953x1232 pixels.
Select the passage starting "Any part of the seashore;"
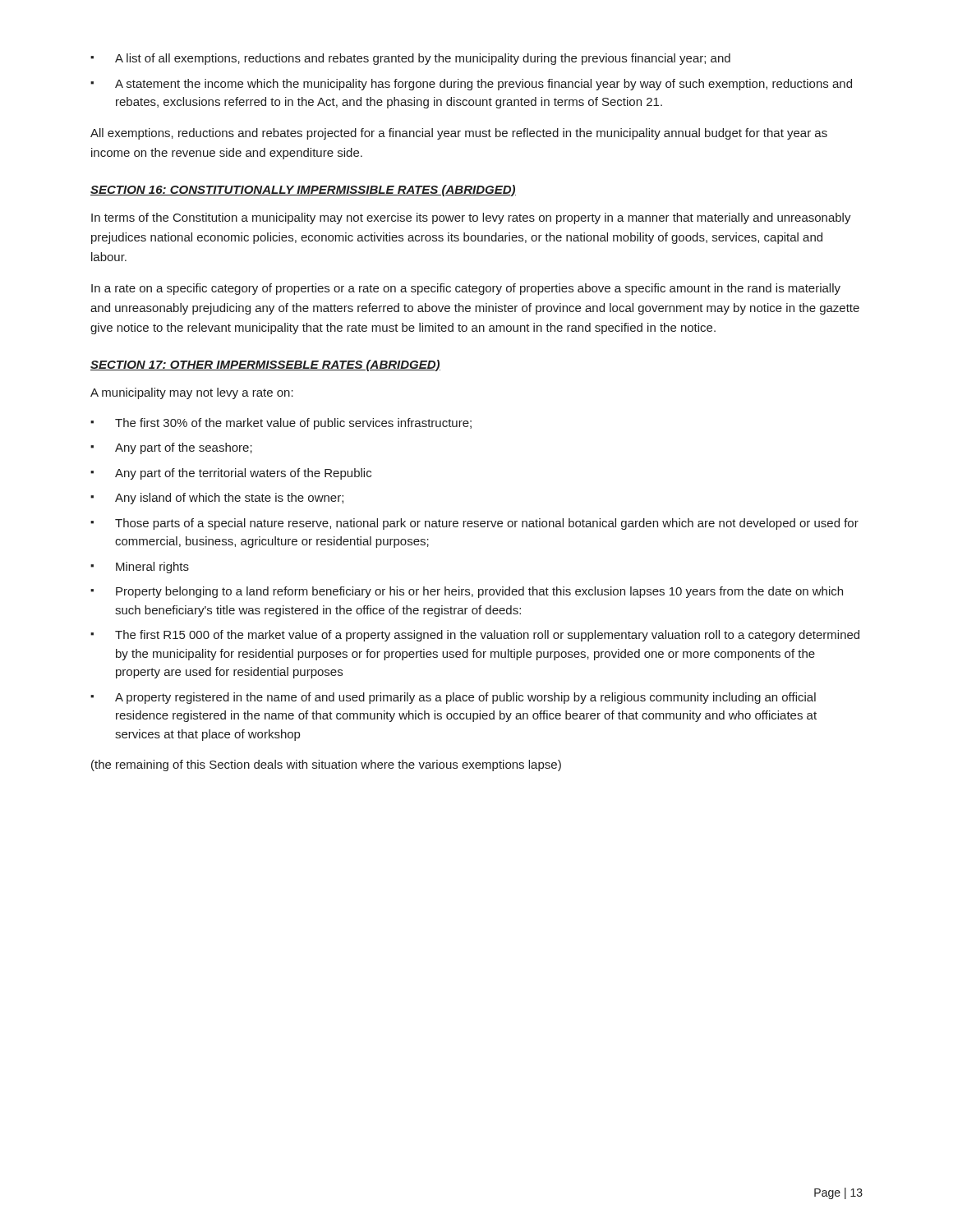click(184, 447)
